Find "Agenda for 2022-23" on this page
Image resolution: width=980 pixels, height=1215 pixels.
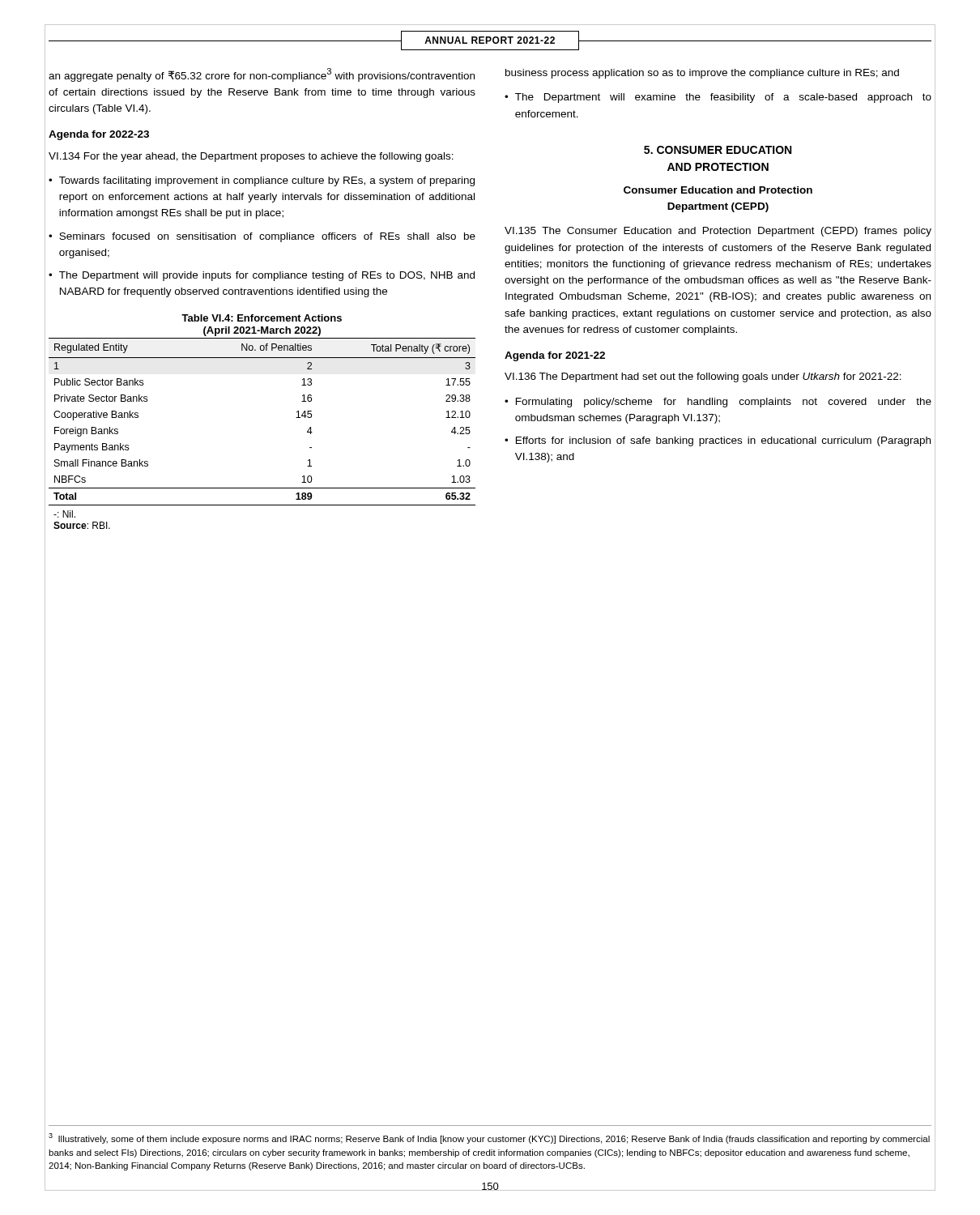pos(99,135)
